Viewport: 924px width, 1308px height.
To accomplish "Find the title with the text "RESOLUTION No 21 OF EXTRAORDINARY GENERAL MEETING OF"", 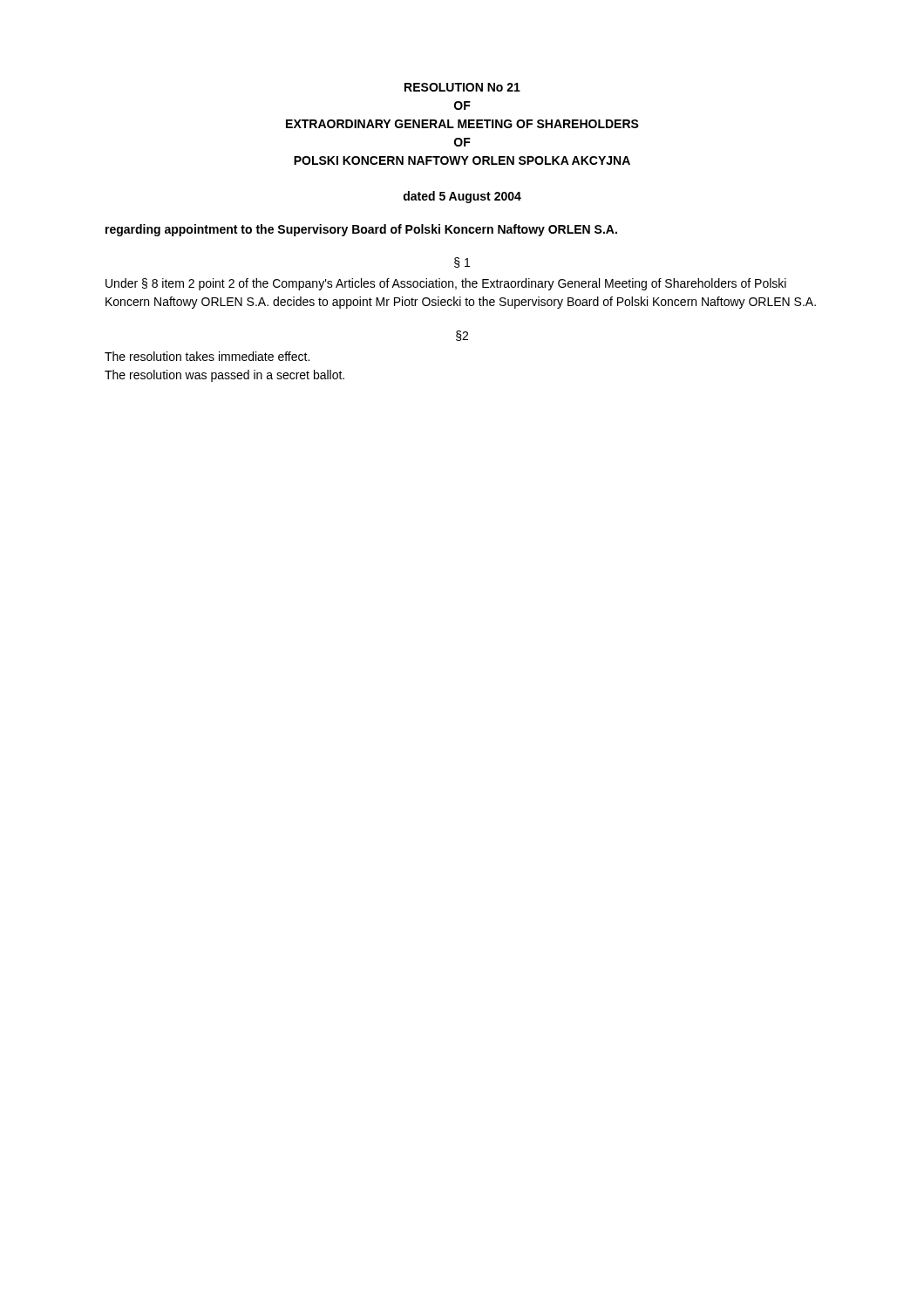I will click(462, 124).
